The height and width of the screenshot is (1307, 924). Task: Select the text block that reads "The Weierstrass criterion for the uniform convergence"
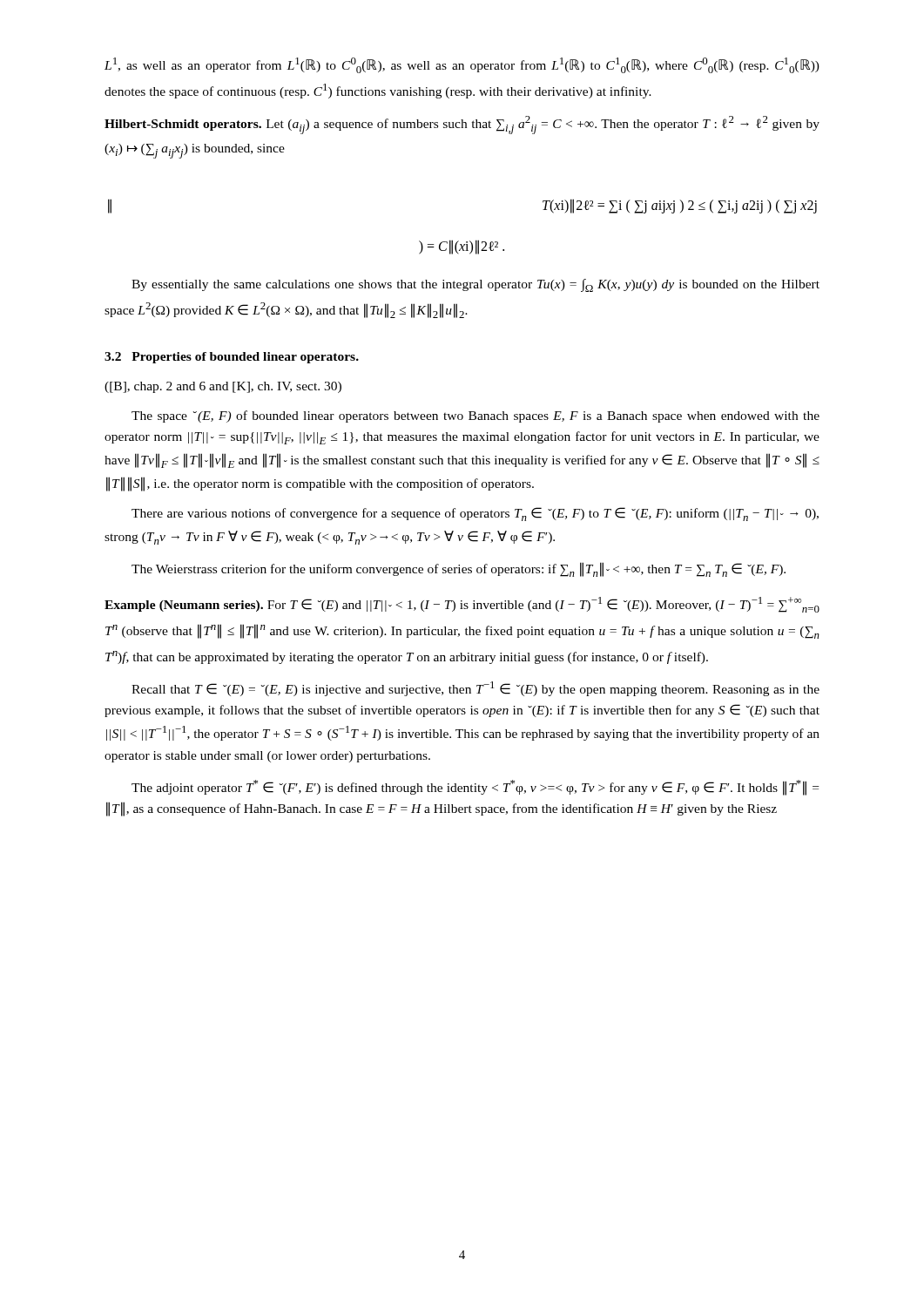(462, 571)
